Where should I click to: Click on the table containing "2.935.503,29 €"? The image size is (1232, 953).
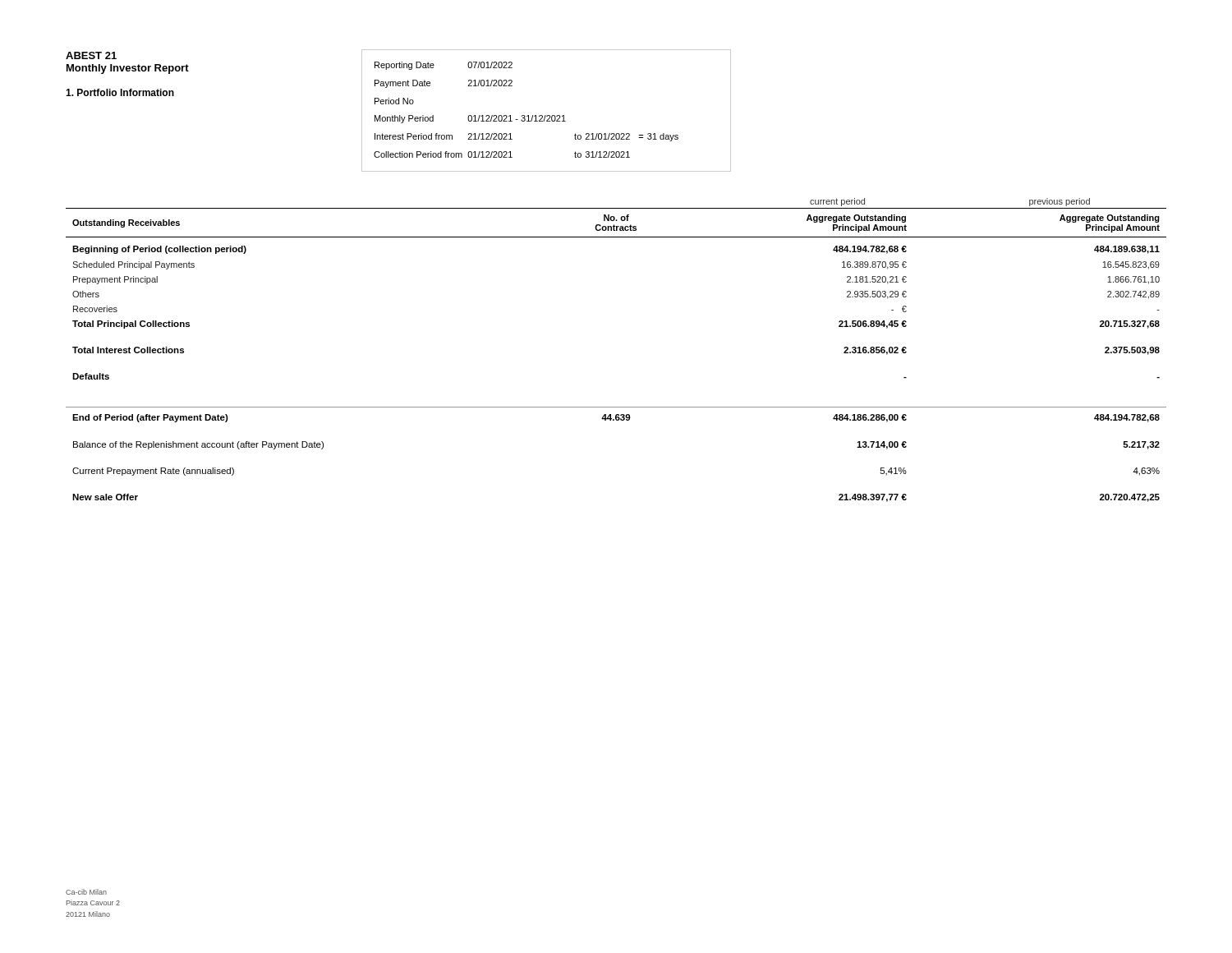click(616, 356)
